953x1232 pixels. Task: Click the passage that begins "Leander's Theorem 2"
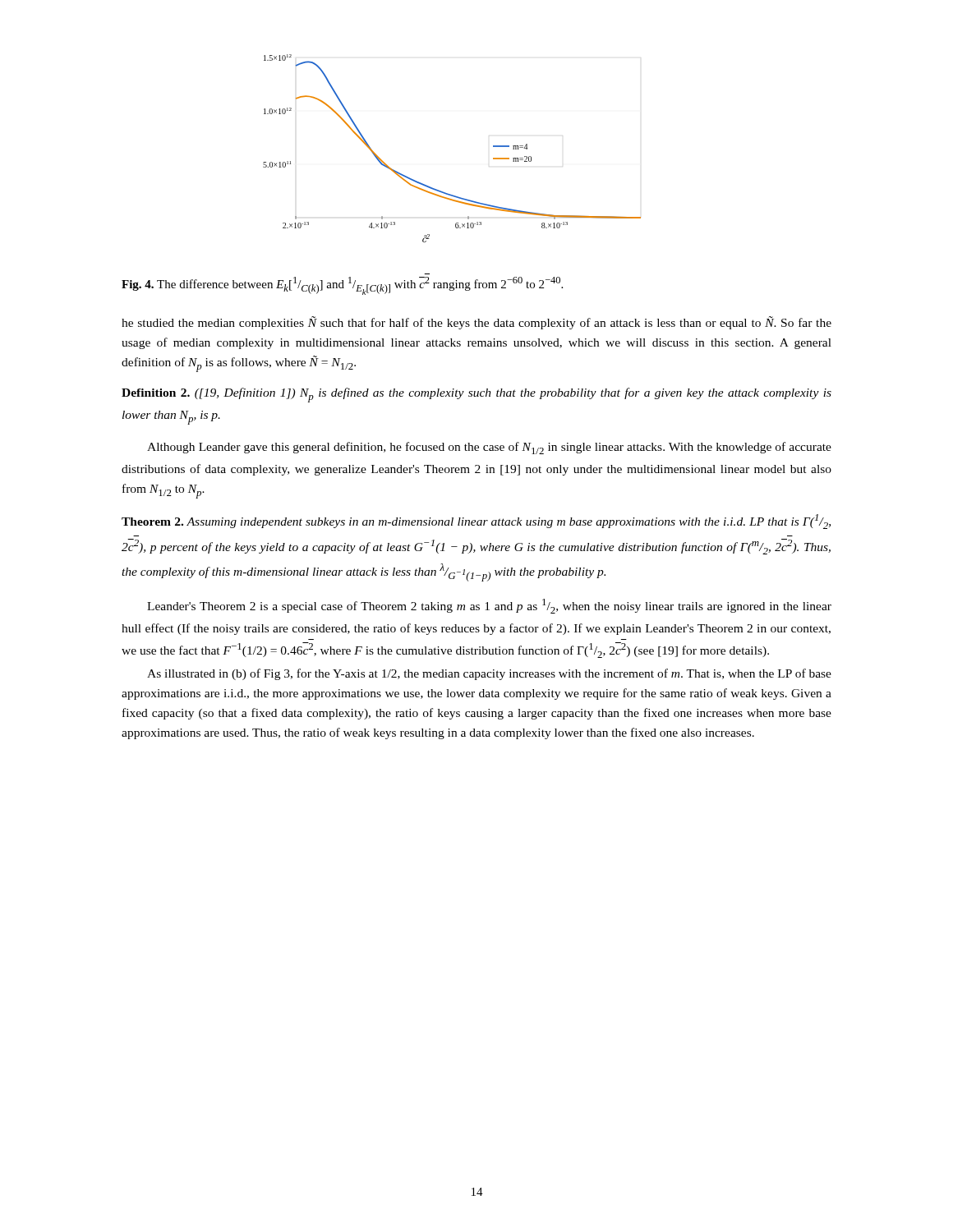(x=476, y=628)
